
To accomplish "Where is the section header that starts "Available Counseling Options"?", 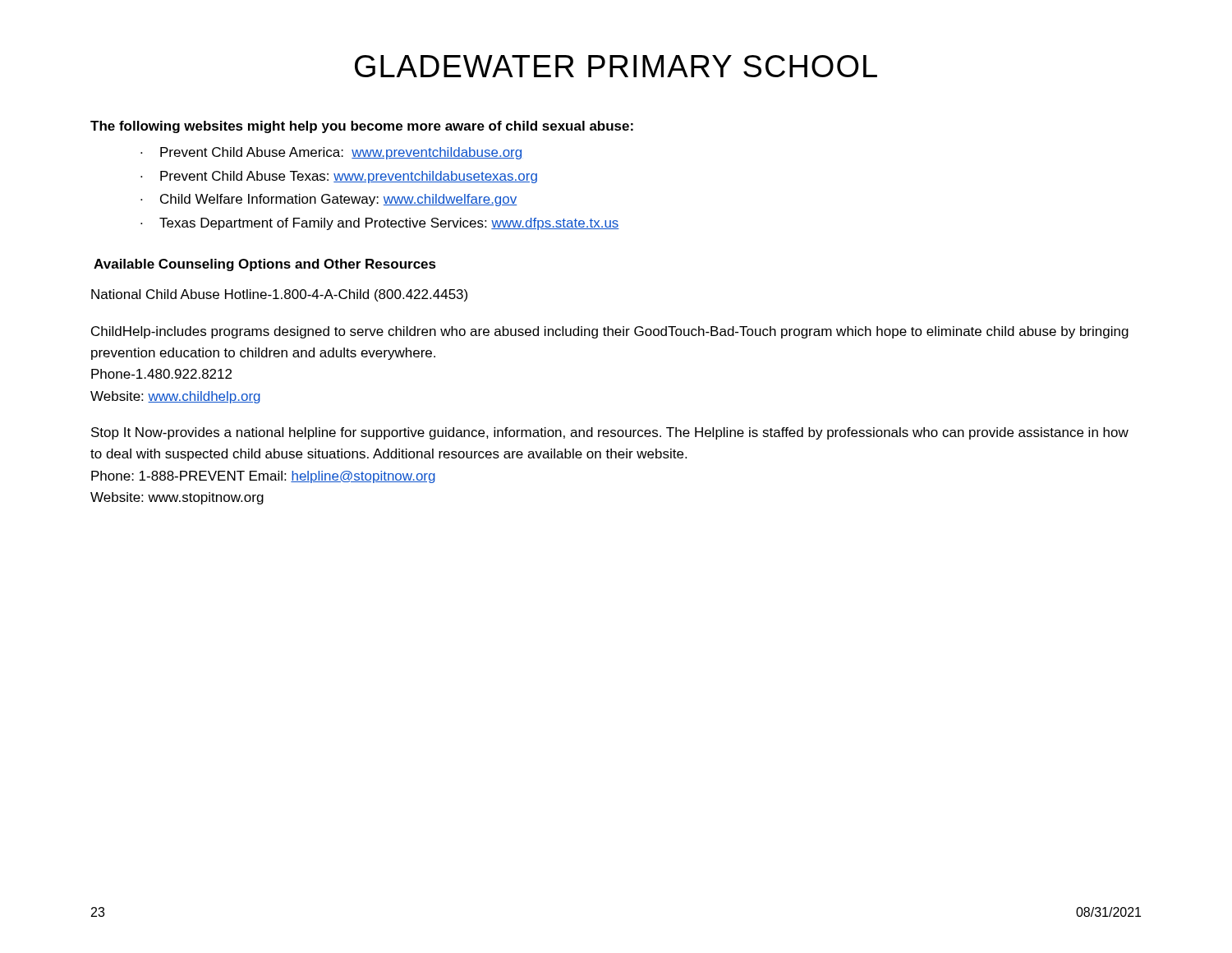I will (x=263, y=264).
